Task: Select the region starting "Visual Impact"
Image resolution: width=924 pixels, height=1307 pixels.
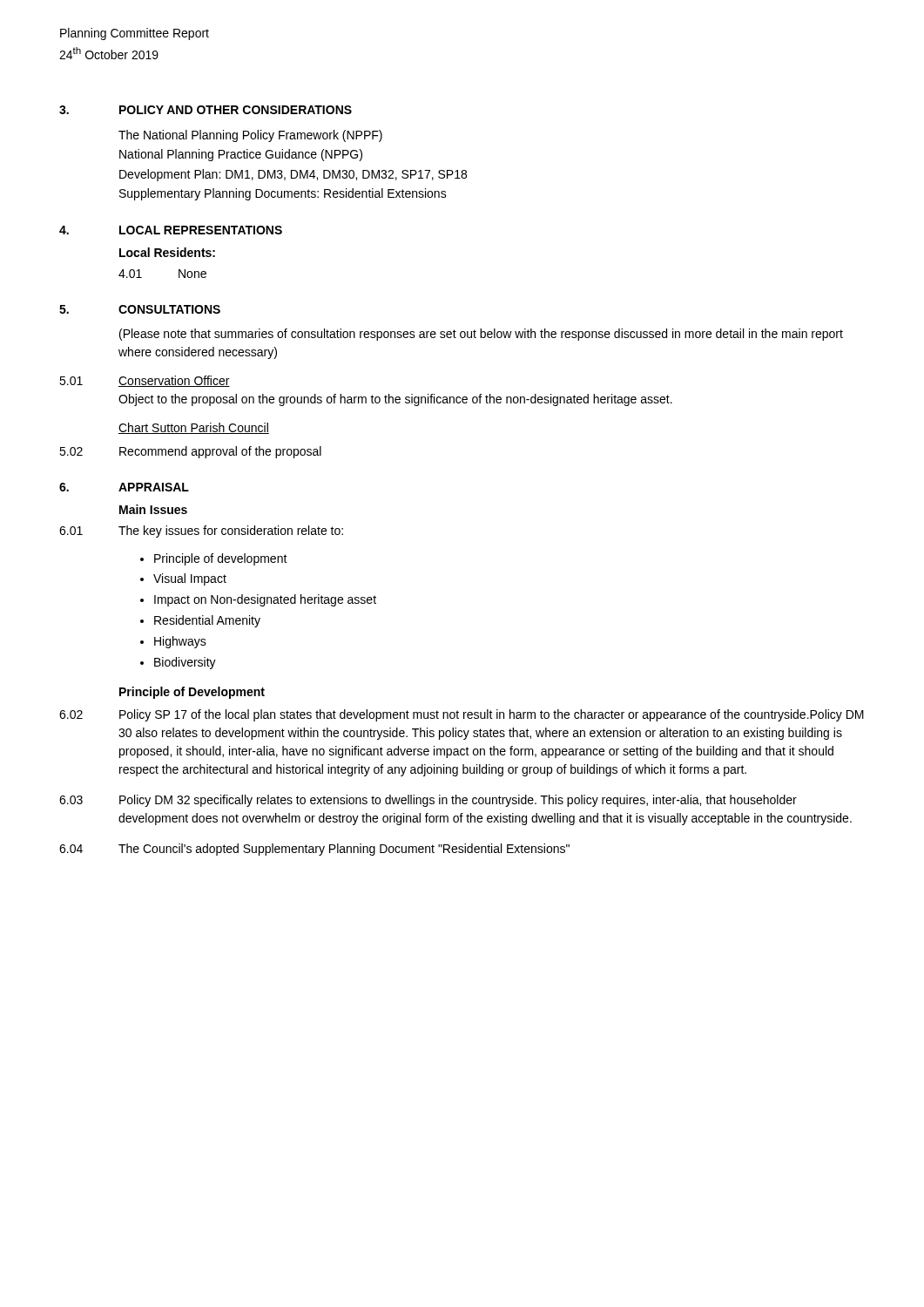Action: [x=190, y=579]
